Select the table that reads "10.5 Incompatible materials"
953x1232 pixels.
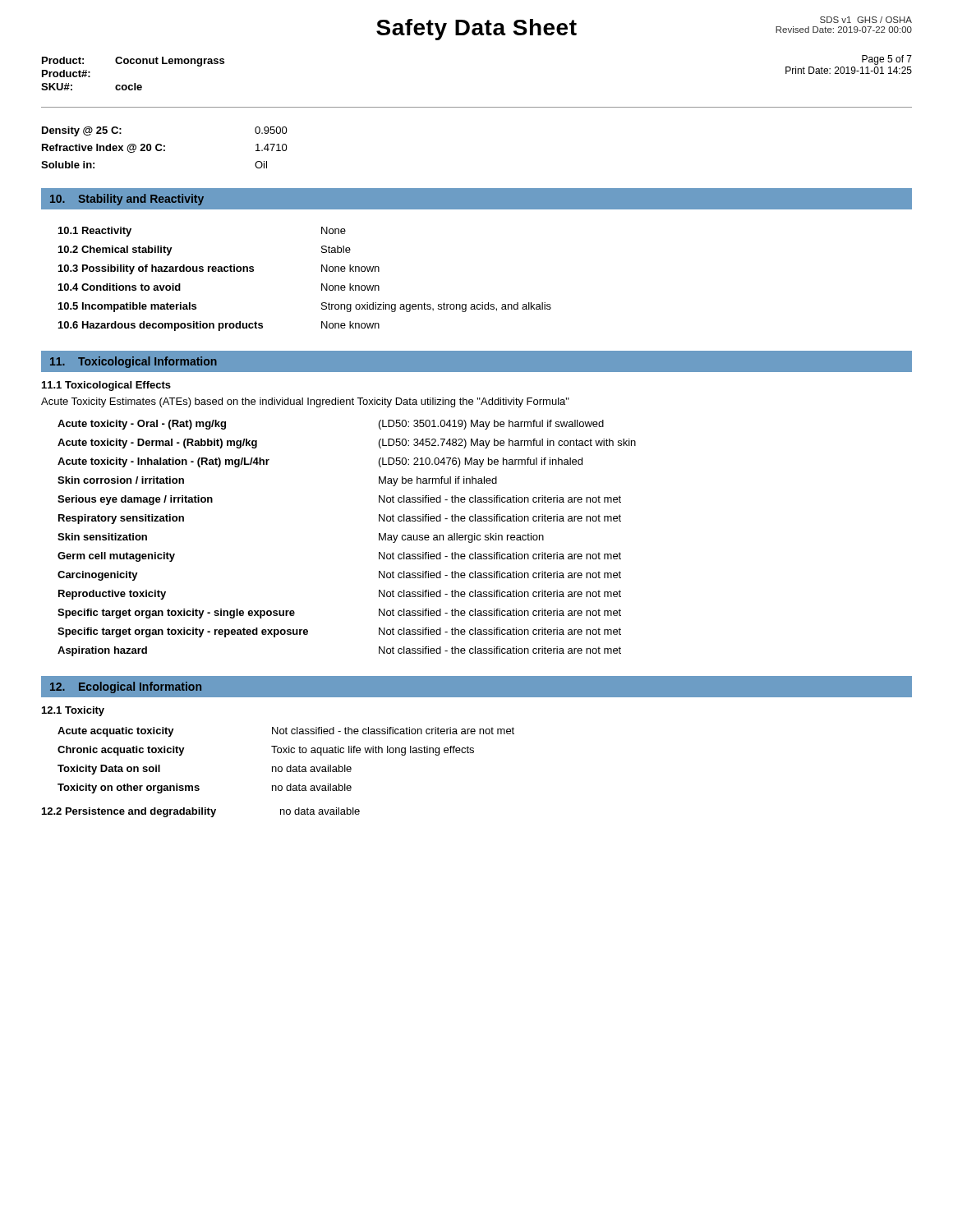coord(476,278)
